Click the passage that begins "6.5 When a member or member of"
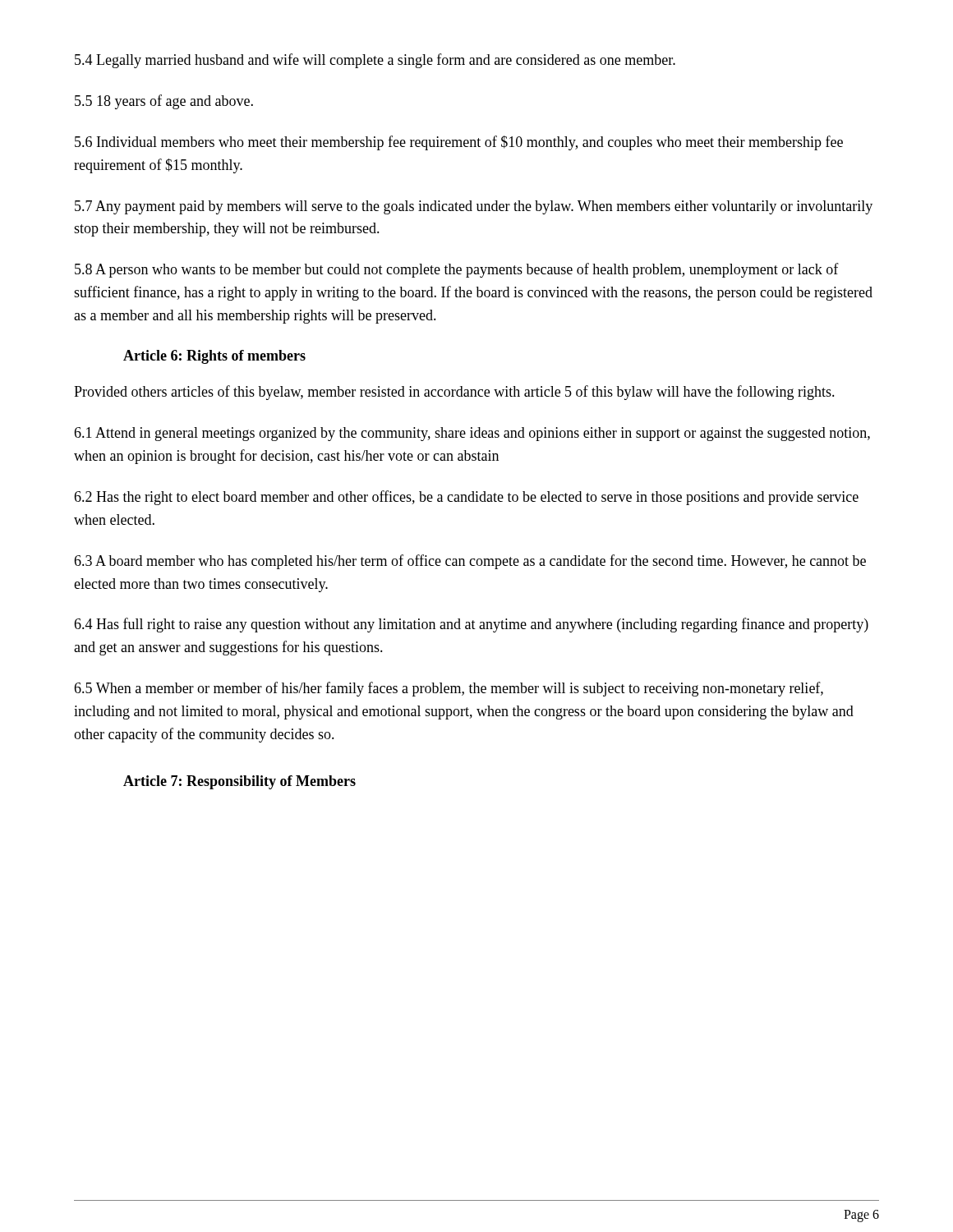953x1232 pixels. click(x=464, y=711)
